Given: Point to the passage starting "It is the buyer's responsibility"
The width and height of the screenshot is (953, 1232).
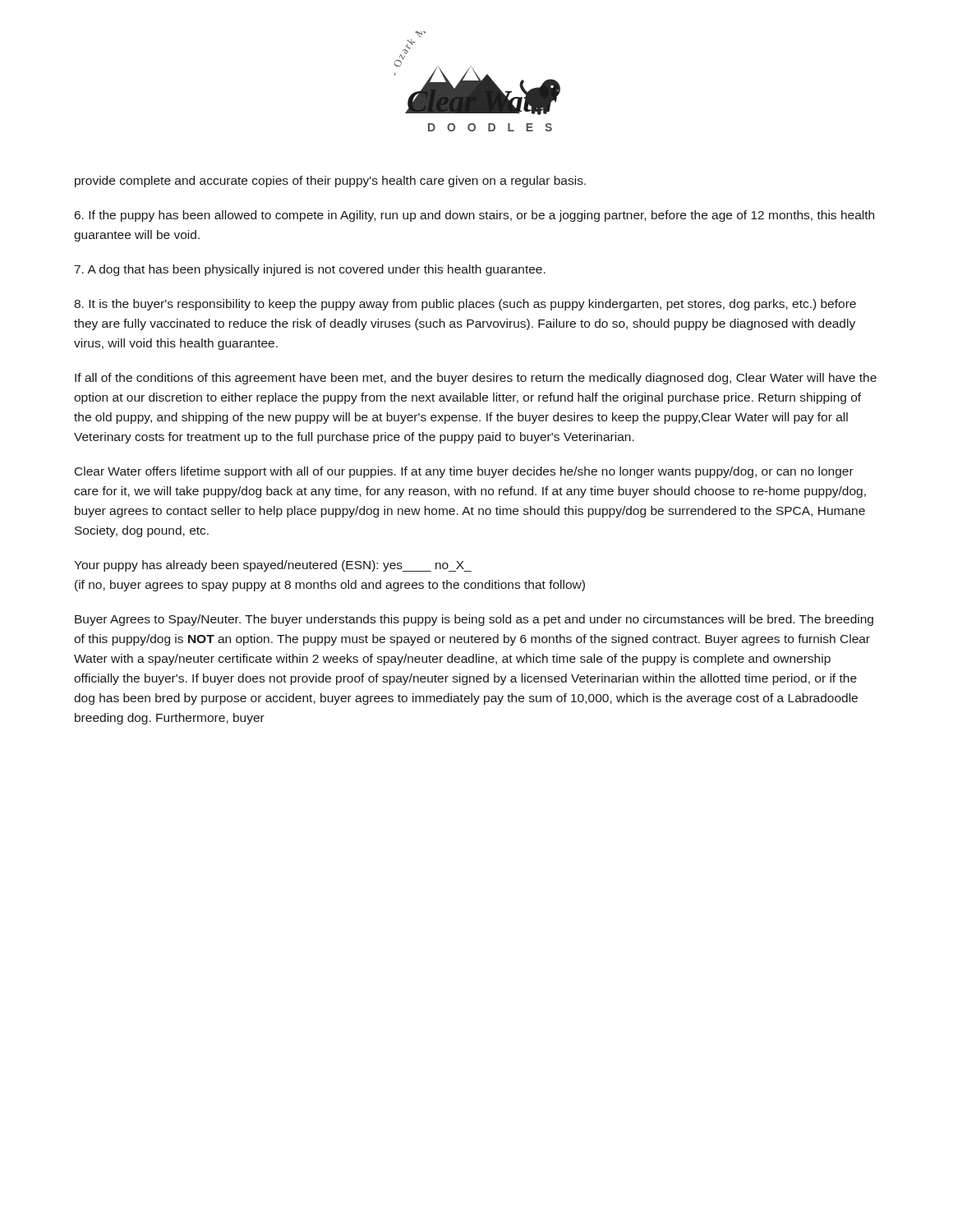Looking at the screenshot, I should [465, 323].
